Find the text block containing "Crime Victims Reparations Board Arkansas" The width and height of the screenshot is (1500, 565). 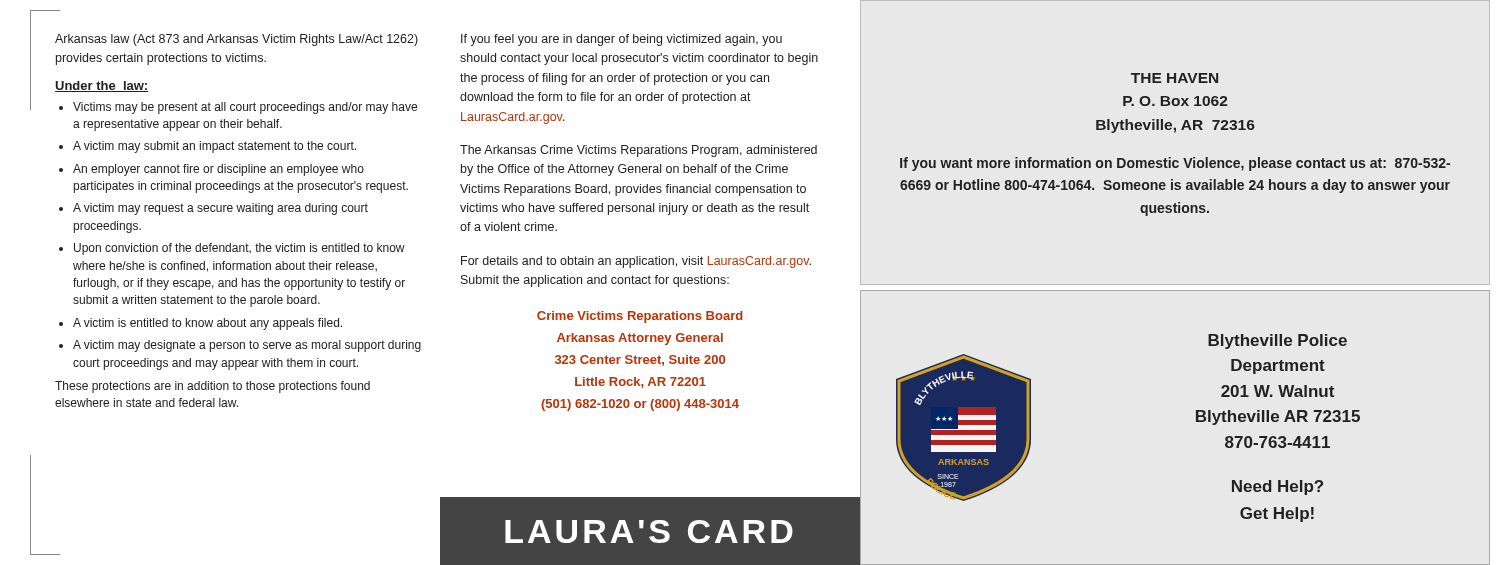pyautogui.click(x=640, y=359)
